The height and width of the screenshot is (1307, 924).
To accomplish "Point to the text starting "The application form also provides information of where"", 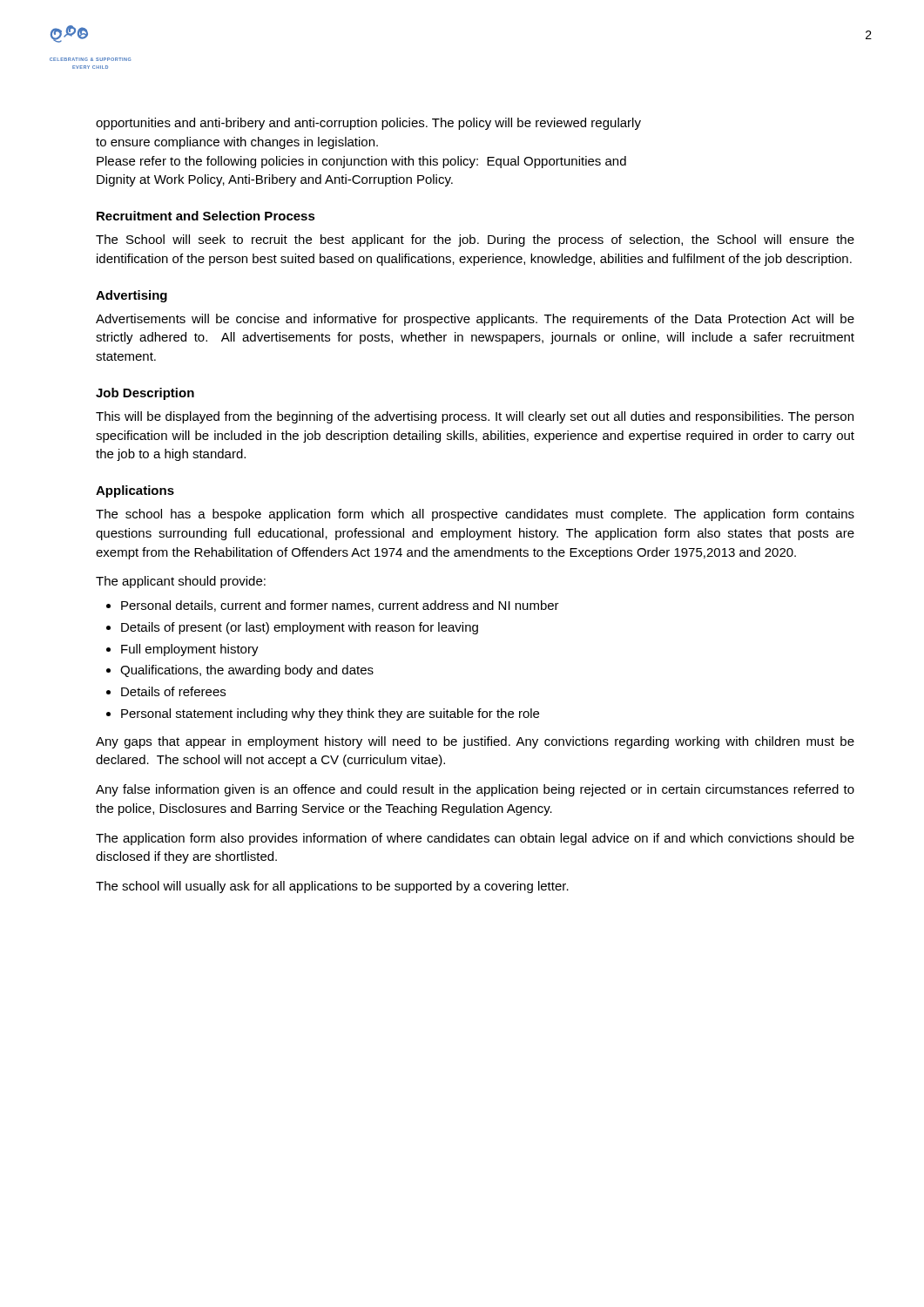I will pos(475,847).
